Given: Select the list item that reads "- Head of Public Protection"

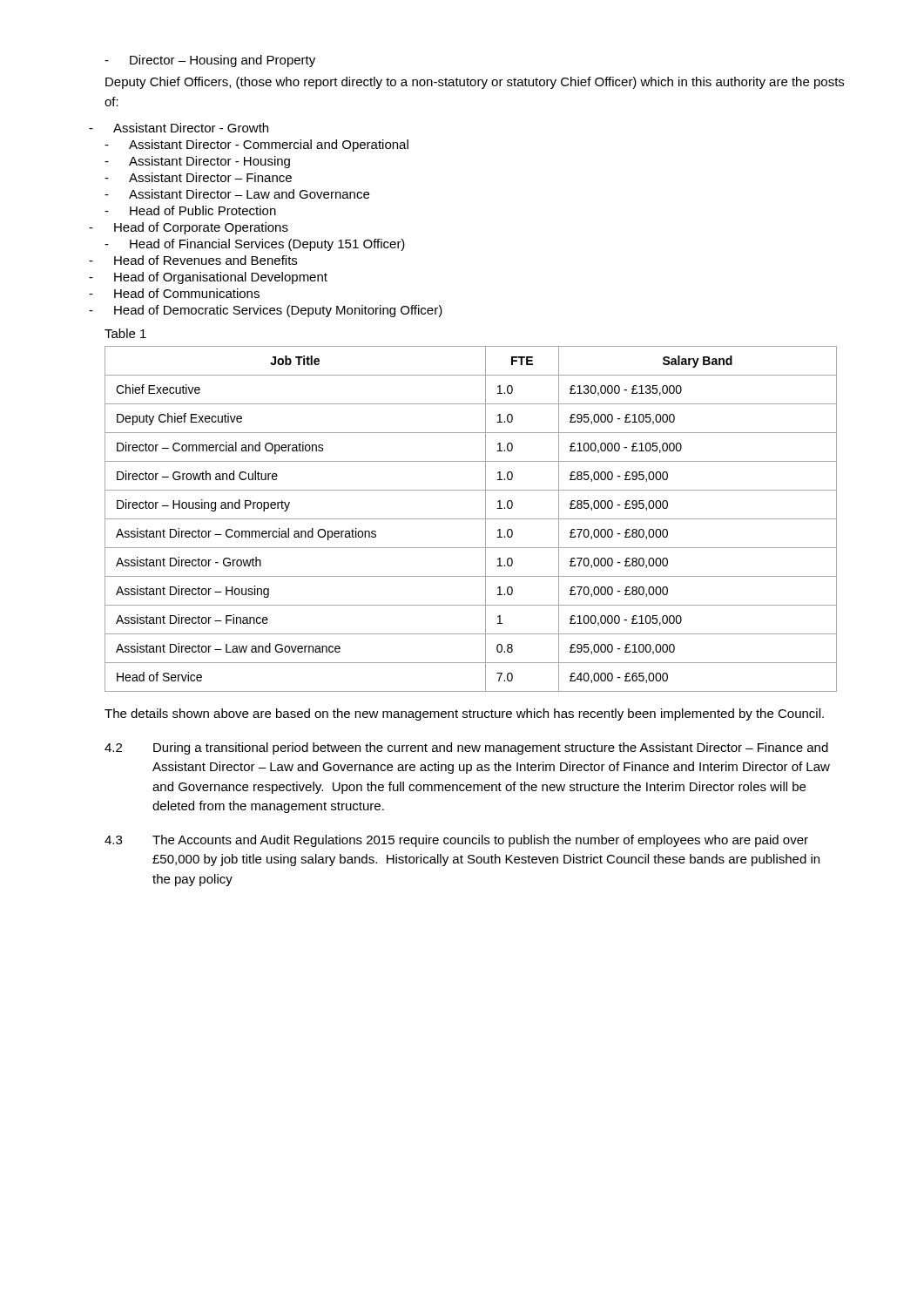Looking at the screenshot, I should coord(190,210).
